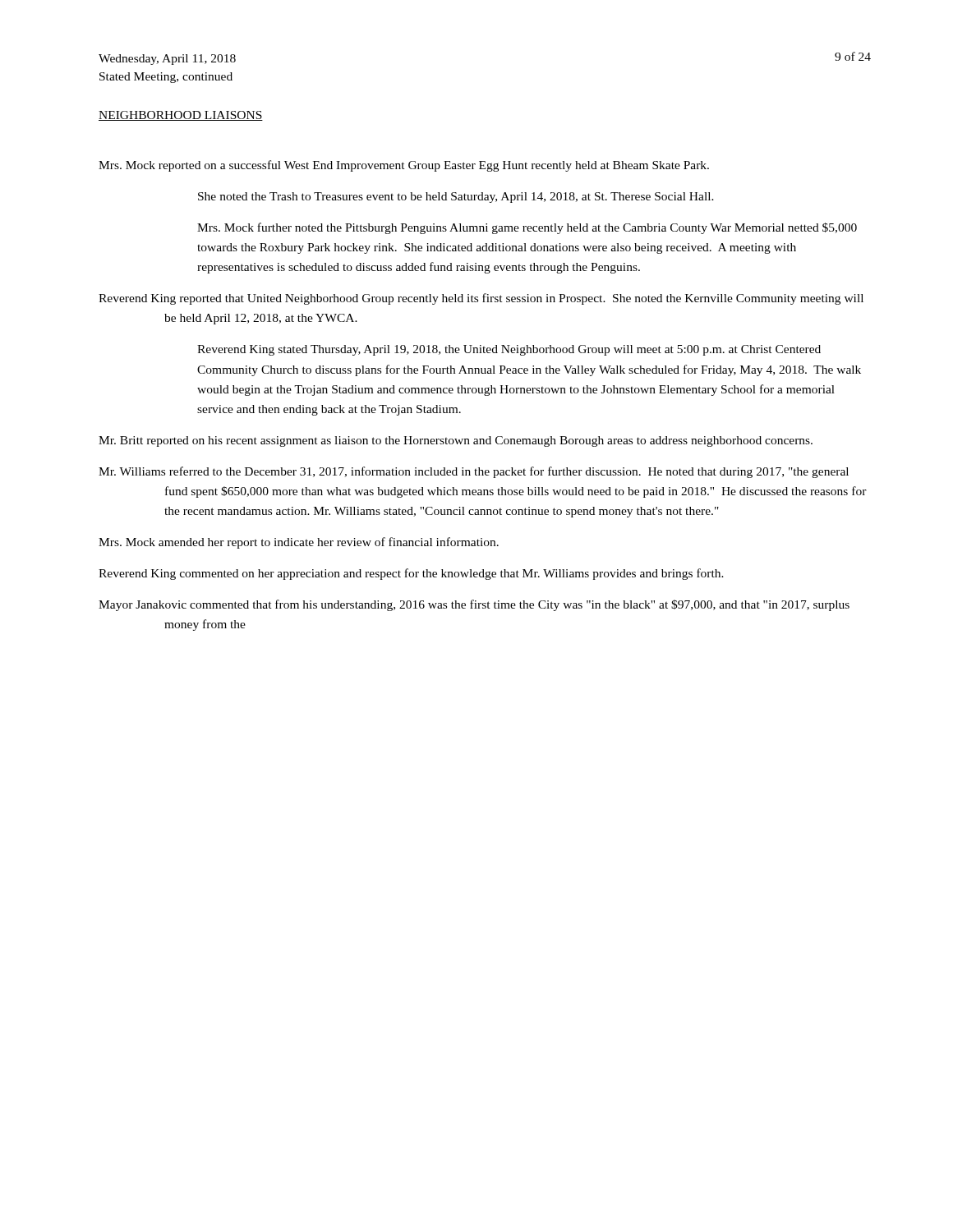
Task: Select the text block that reads "Mayor Janakovic commented that from his understanding,"
Action: click(474, 614)
